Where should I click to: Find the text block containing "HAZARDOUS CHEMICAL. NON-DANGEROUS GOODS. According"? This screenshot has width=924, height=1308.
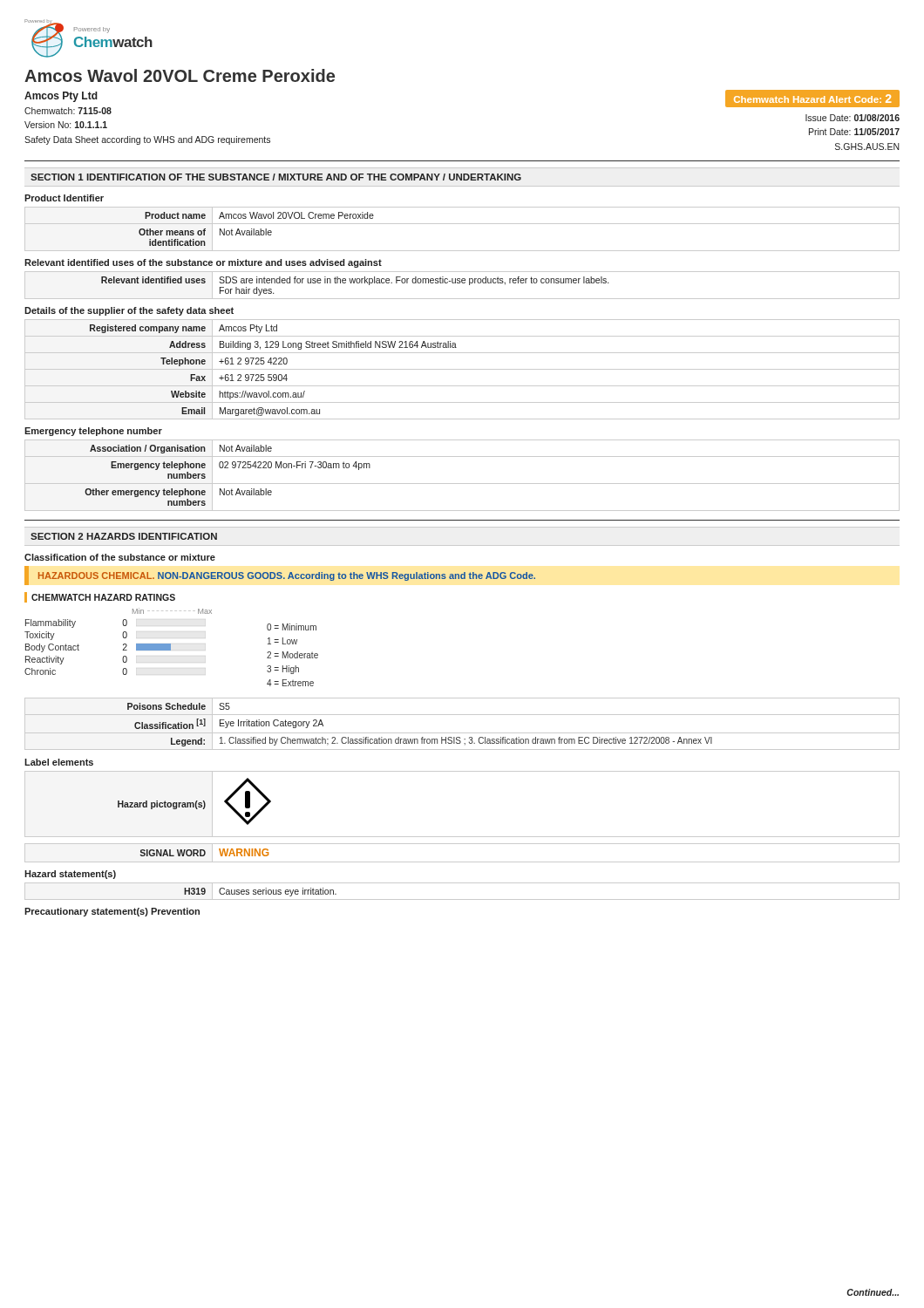coord(287,575)
